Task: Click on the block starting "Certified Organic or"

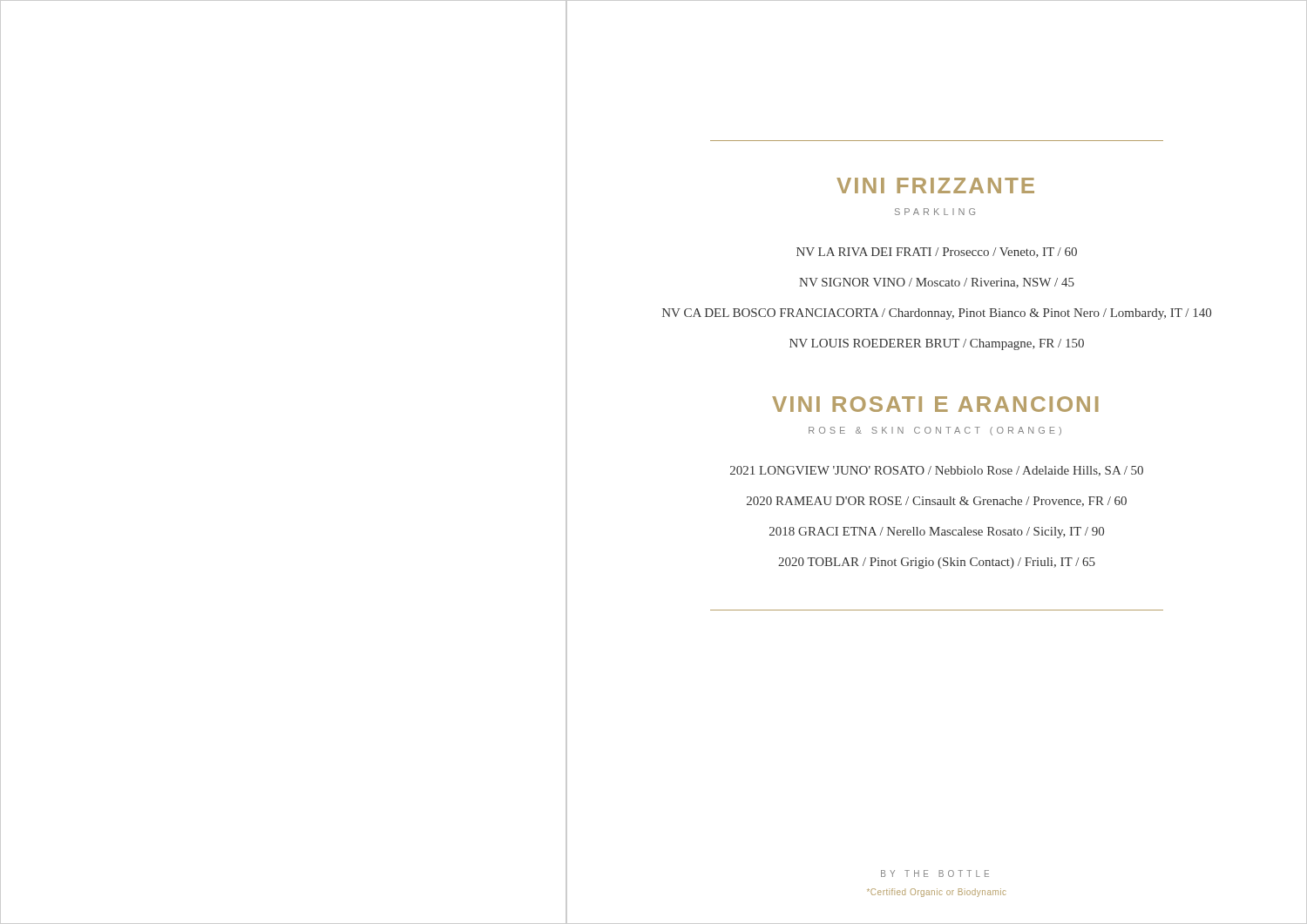Action: pyautogui.click(x=937, y=892)
